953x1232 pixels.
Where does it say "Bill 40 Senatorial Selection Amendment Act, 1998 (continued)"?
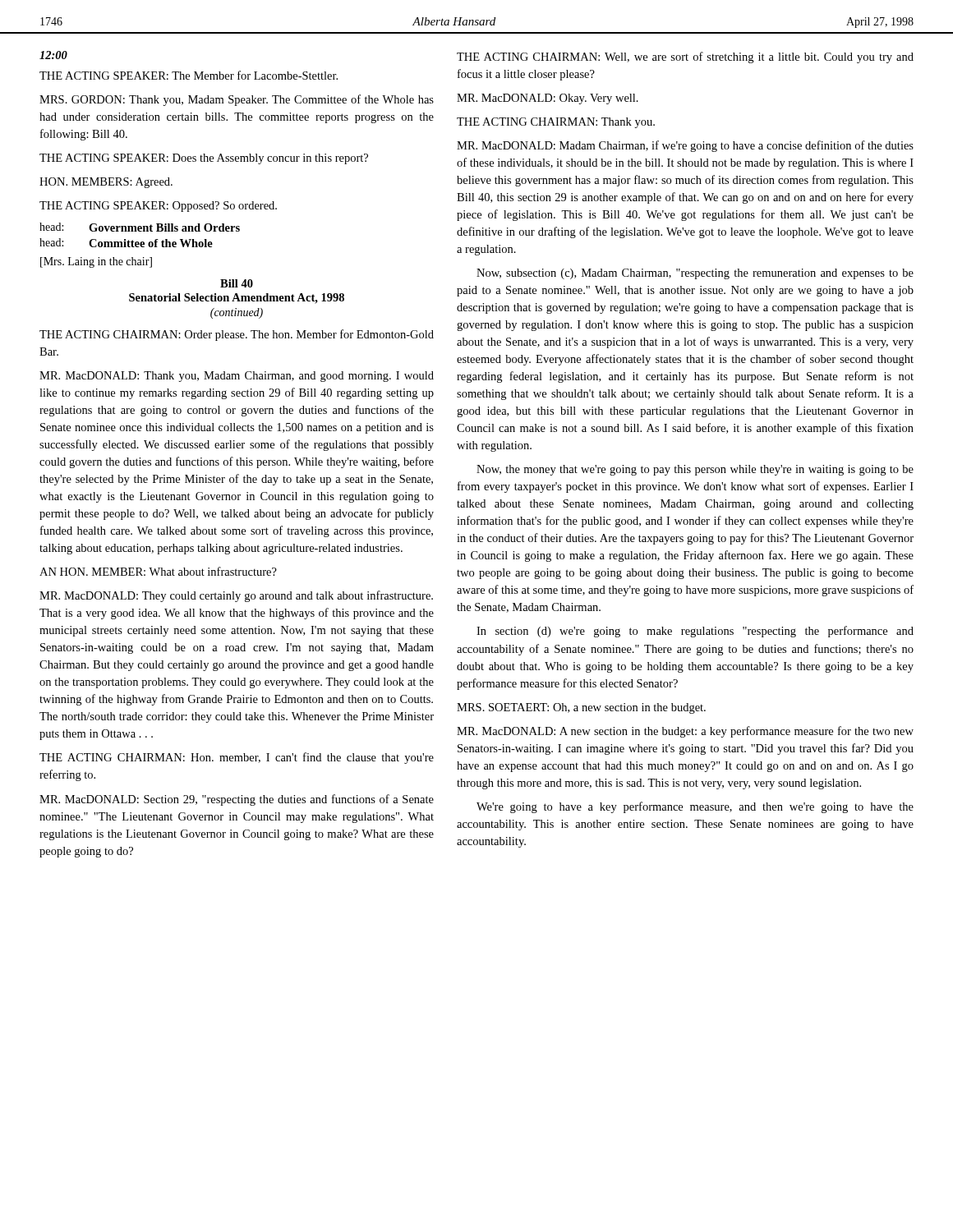pos(237,298)
